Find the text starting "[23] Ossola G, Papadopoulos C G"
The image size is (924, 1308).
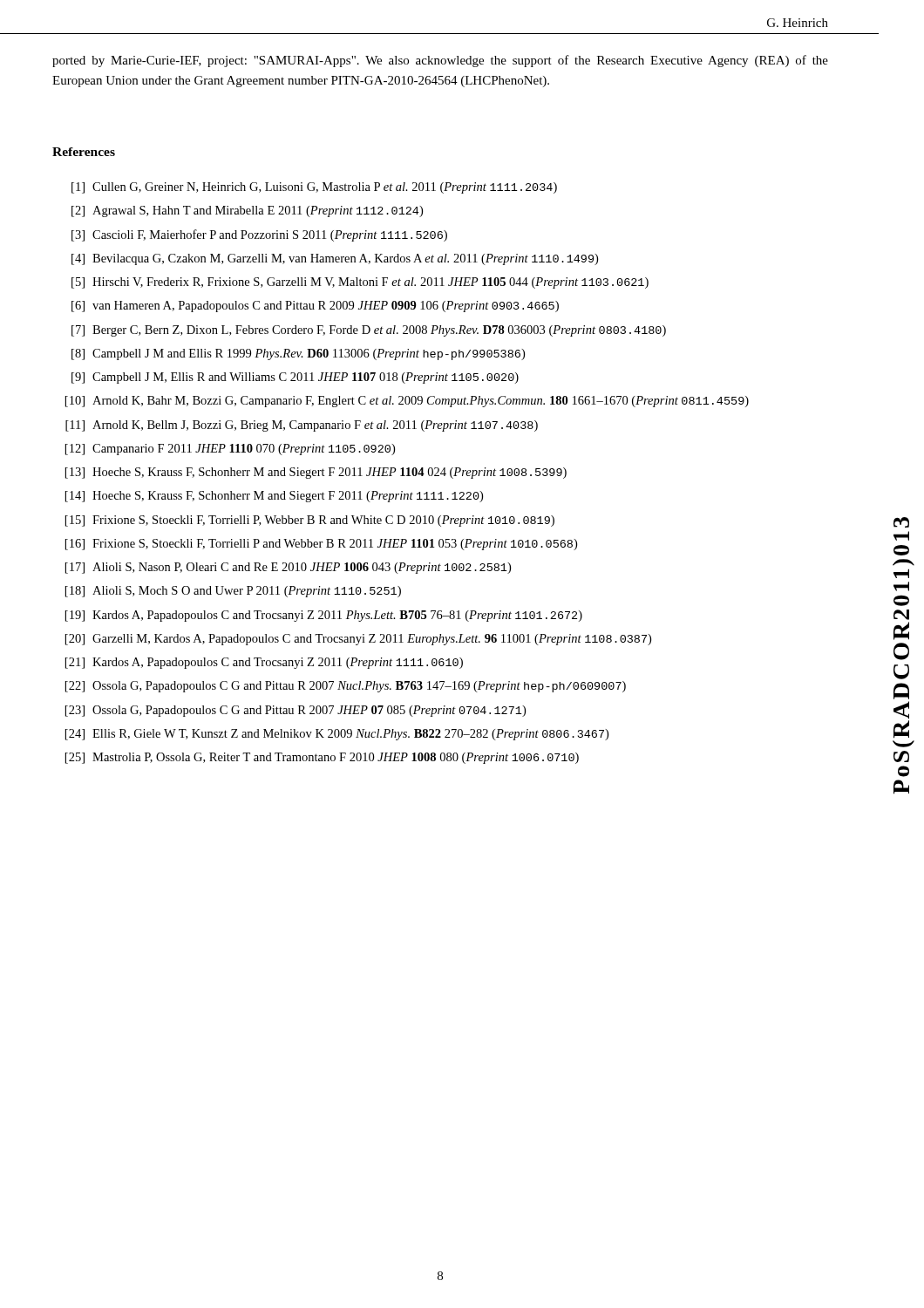pyautogui.click(x=440, y=710)
